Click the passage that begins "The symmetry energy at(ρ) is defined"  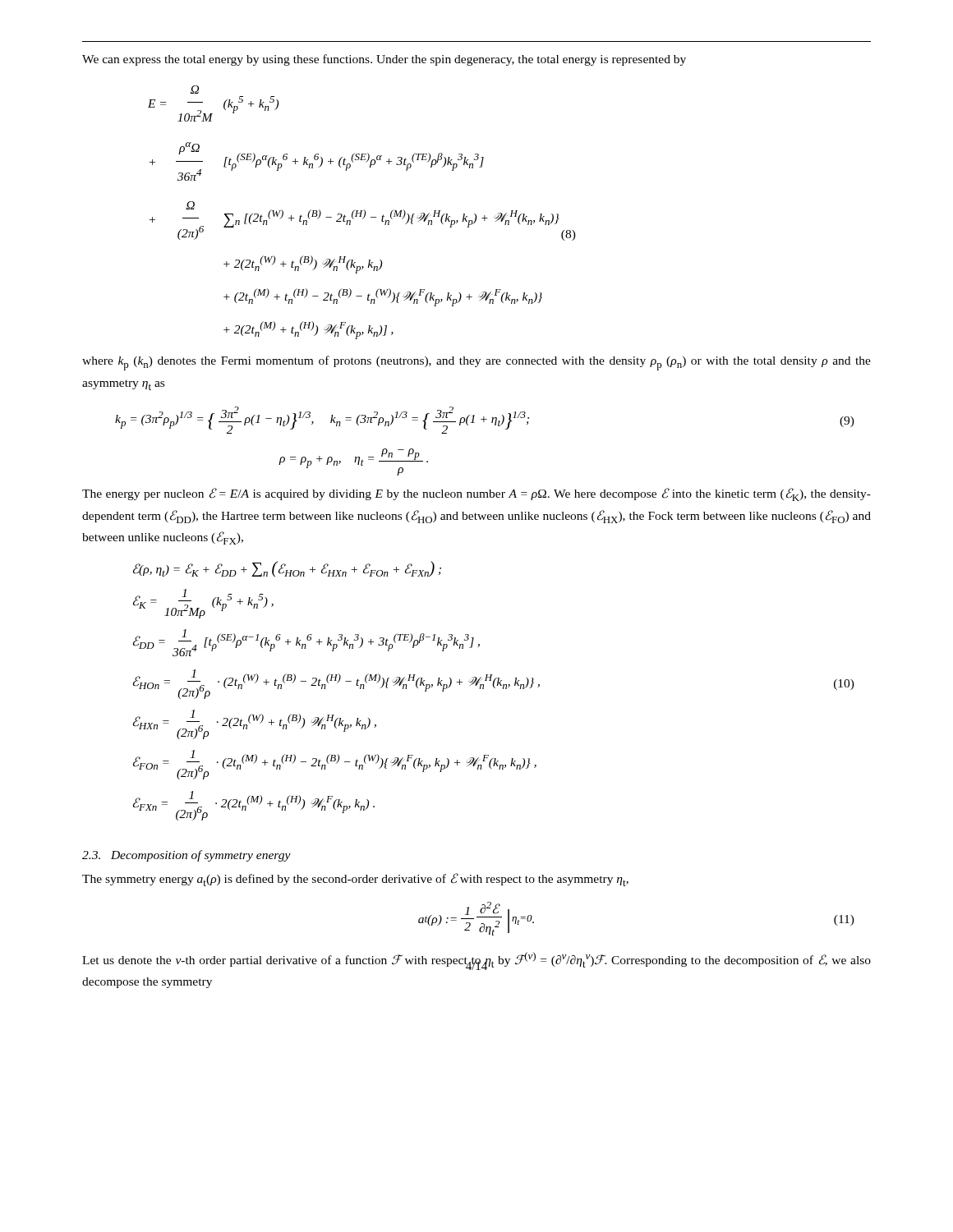pyautogui.click(x=476, y=880)
